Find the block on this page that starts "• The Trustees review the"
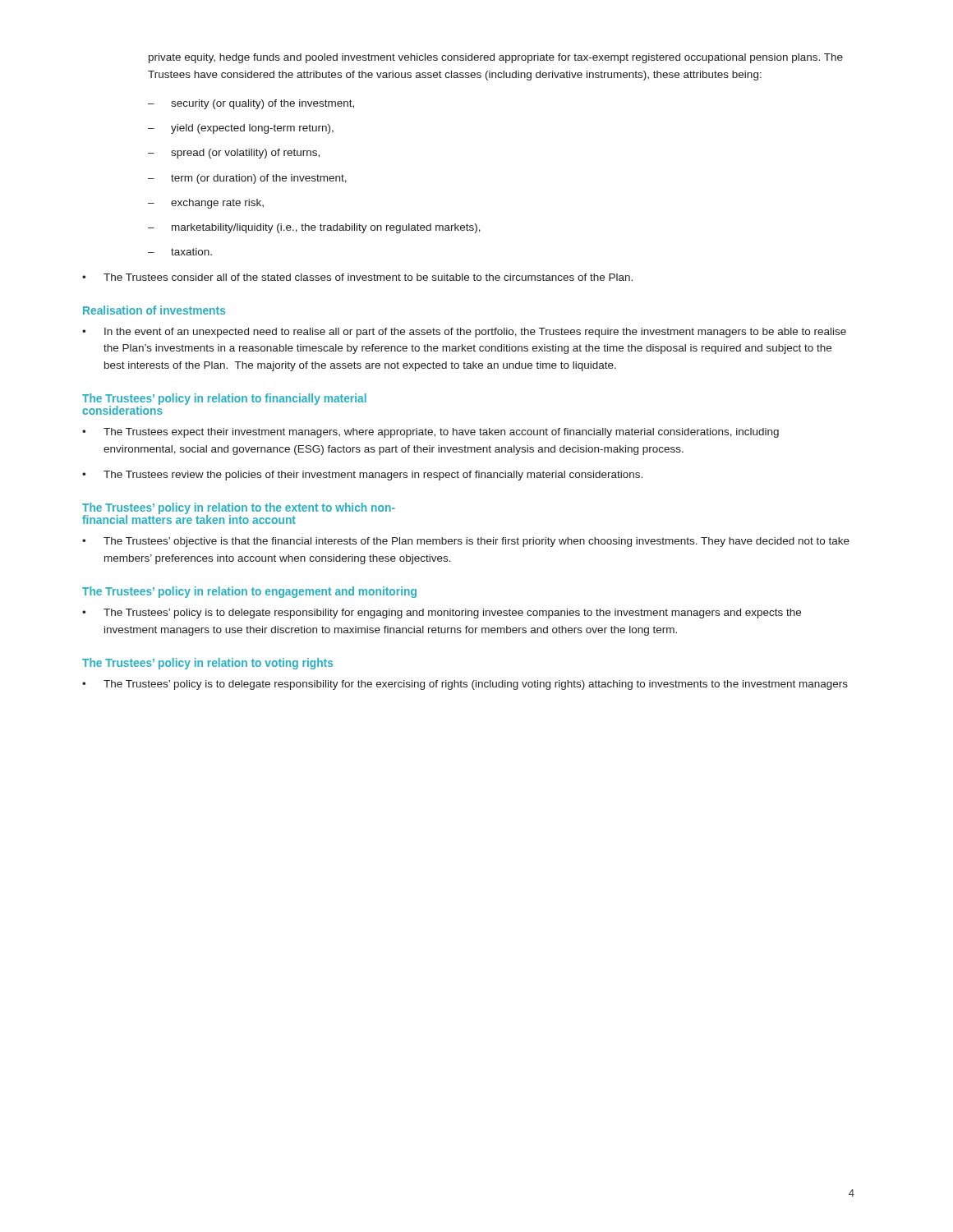 click(363, 475)
